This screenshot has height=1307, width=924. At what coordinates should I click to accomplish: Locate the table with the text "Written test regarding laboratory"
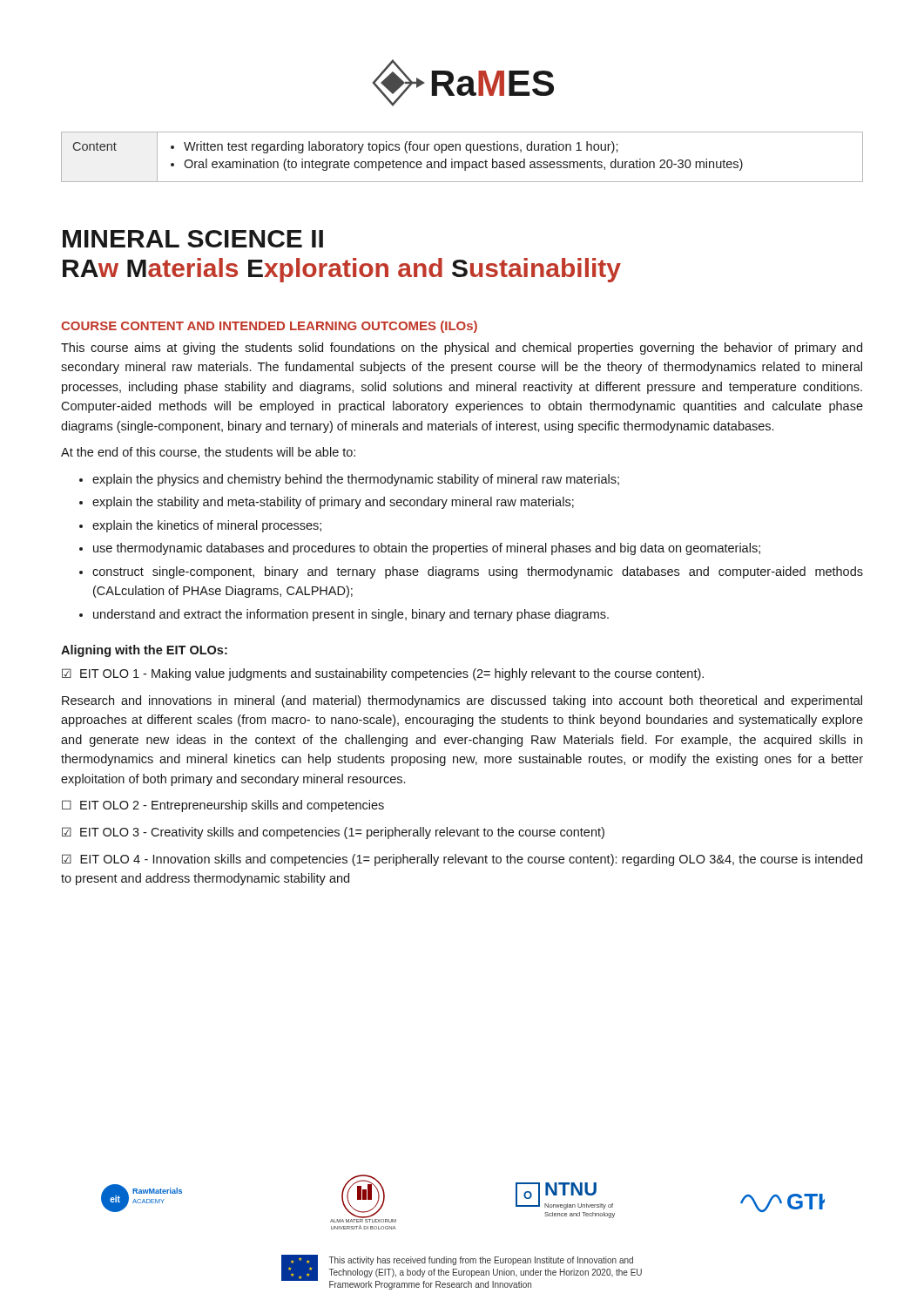(462, 157)
